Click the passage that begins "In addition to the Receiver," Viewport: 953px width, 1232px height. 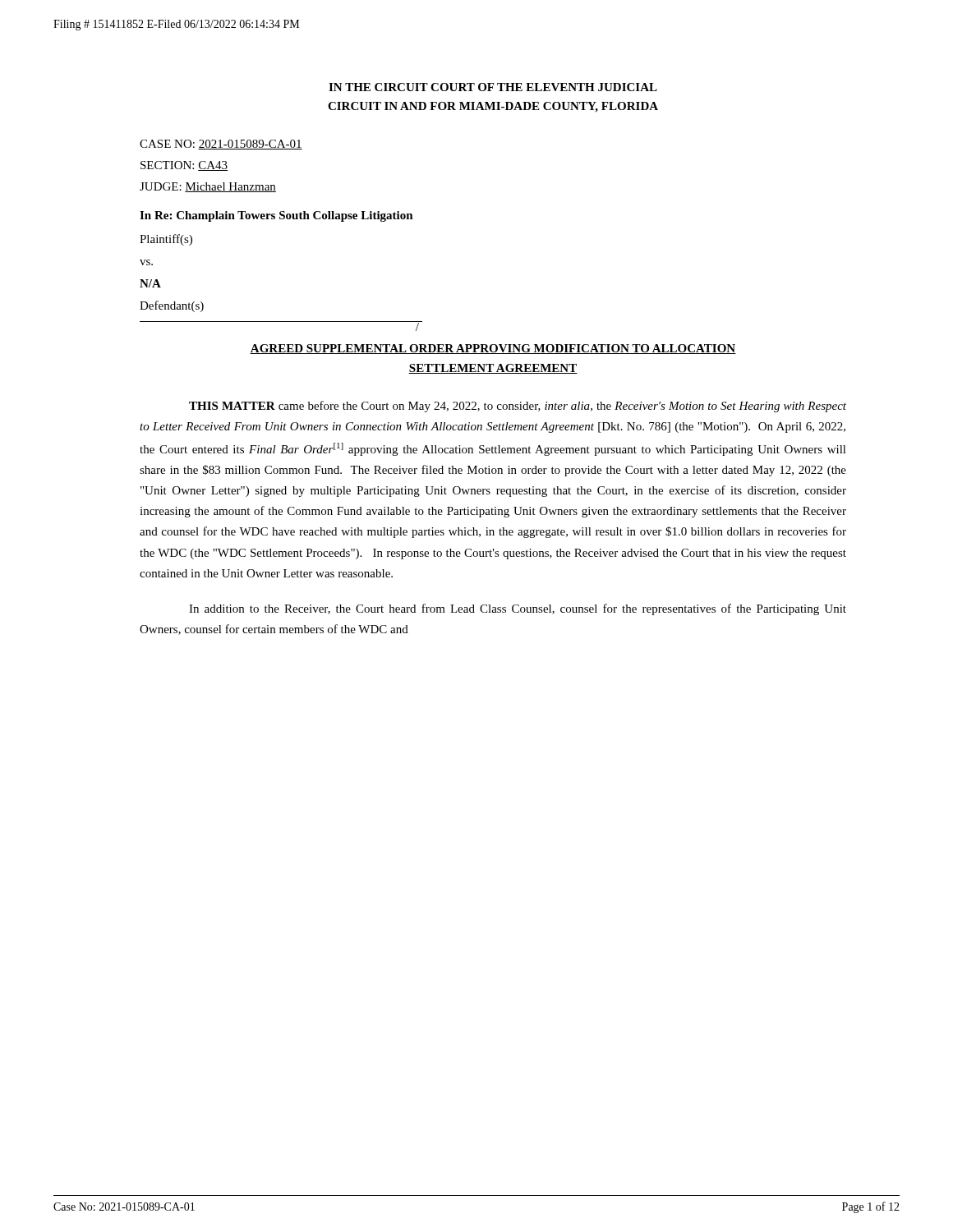[x=493, y=619]
